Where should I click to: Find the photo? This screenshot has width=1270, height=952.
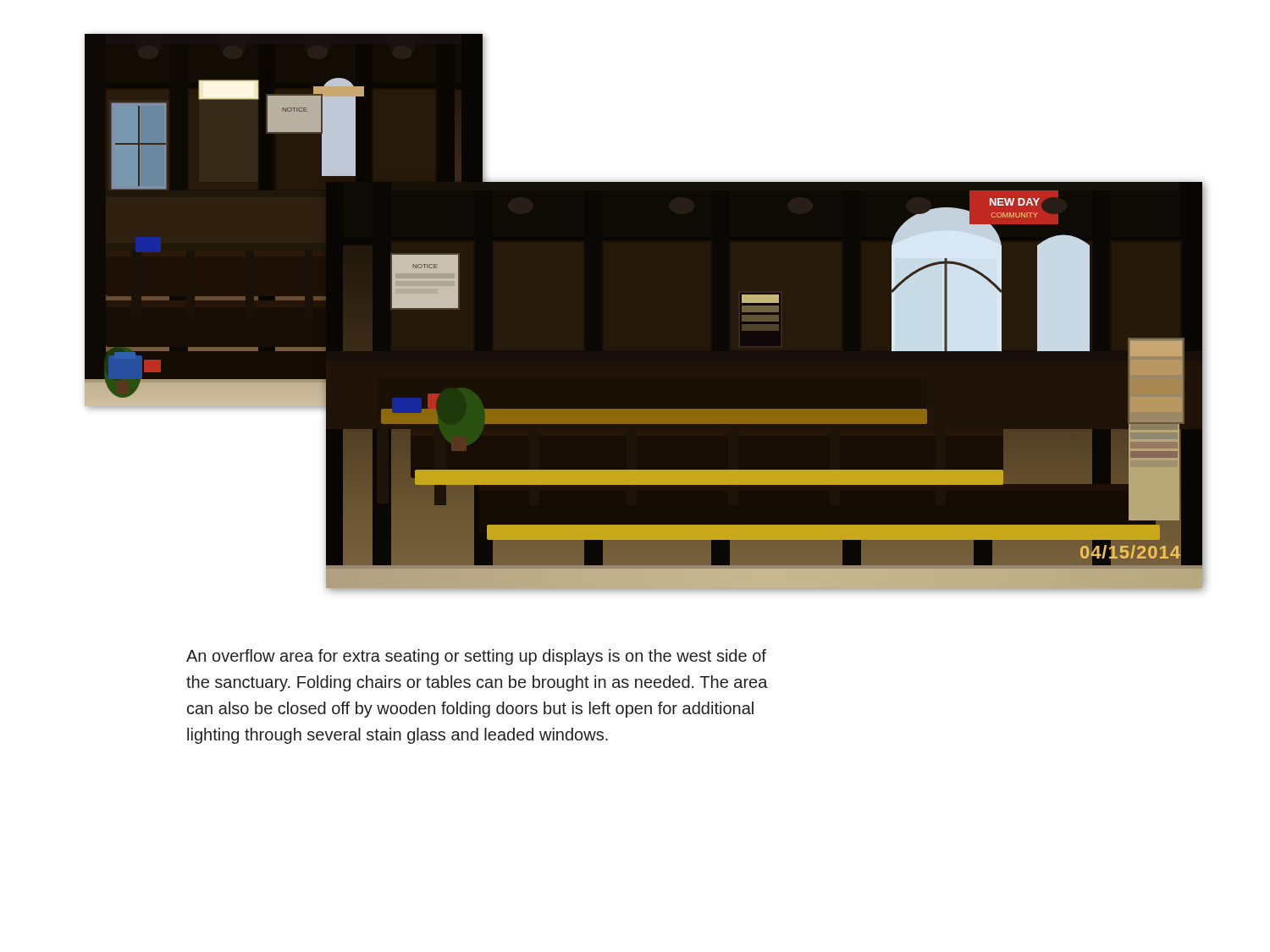click(644, 313)
